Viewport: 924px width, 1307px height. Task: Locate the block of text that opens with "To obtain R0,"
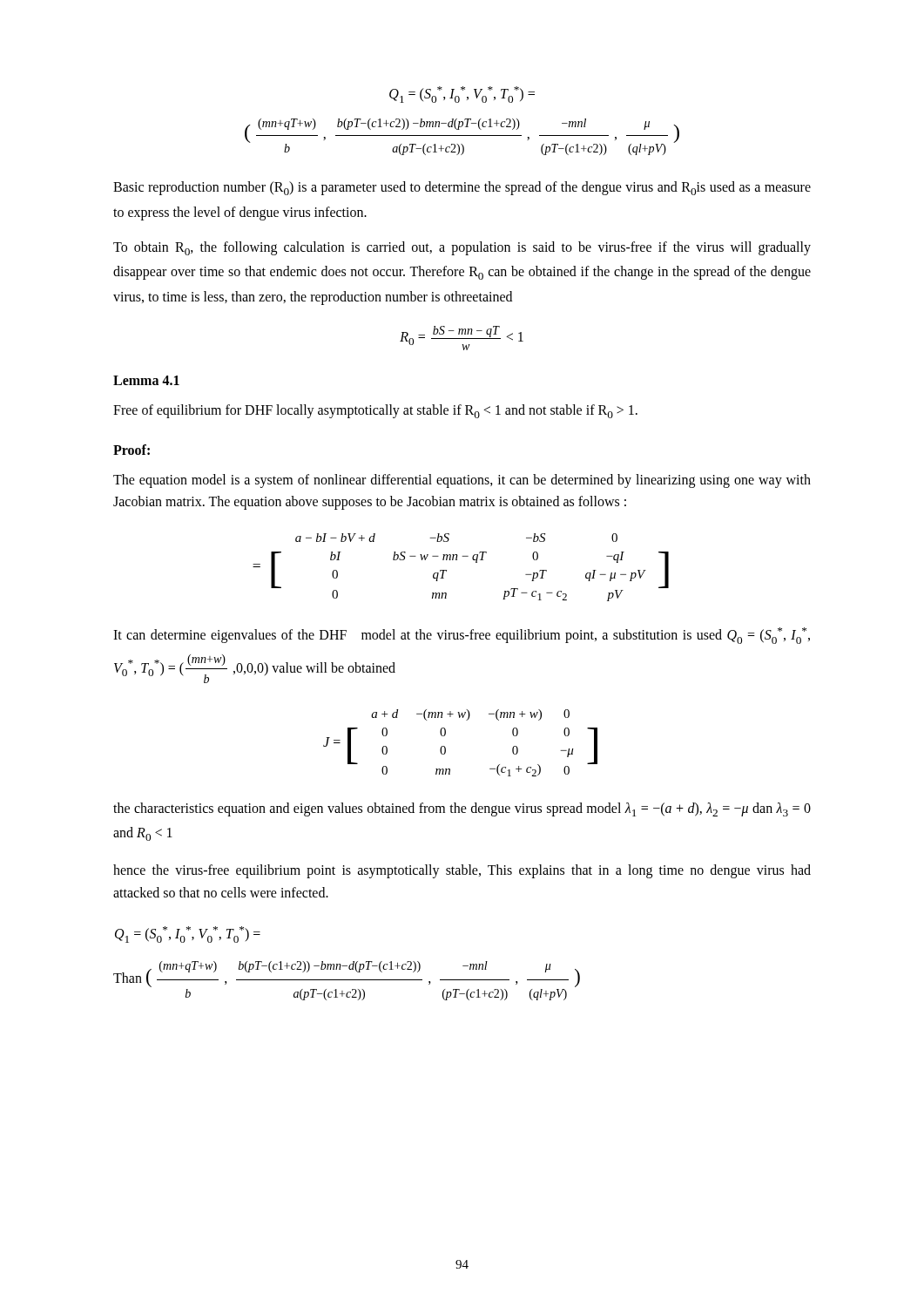point(462,272)
